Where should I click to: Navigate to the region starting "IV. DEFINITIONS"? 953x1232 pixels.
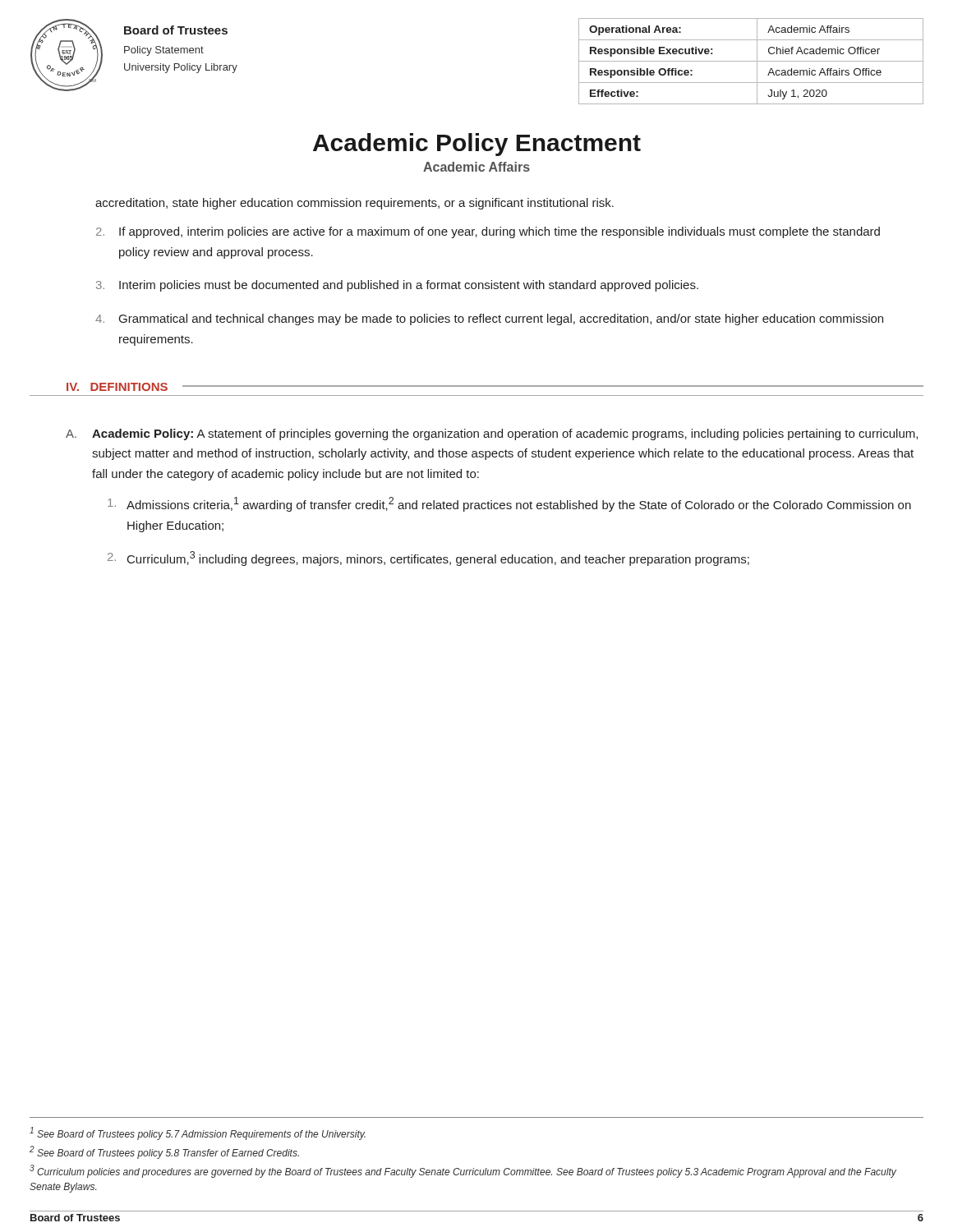pos(495,386)
